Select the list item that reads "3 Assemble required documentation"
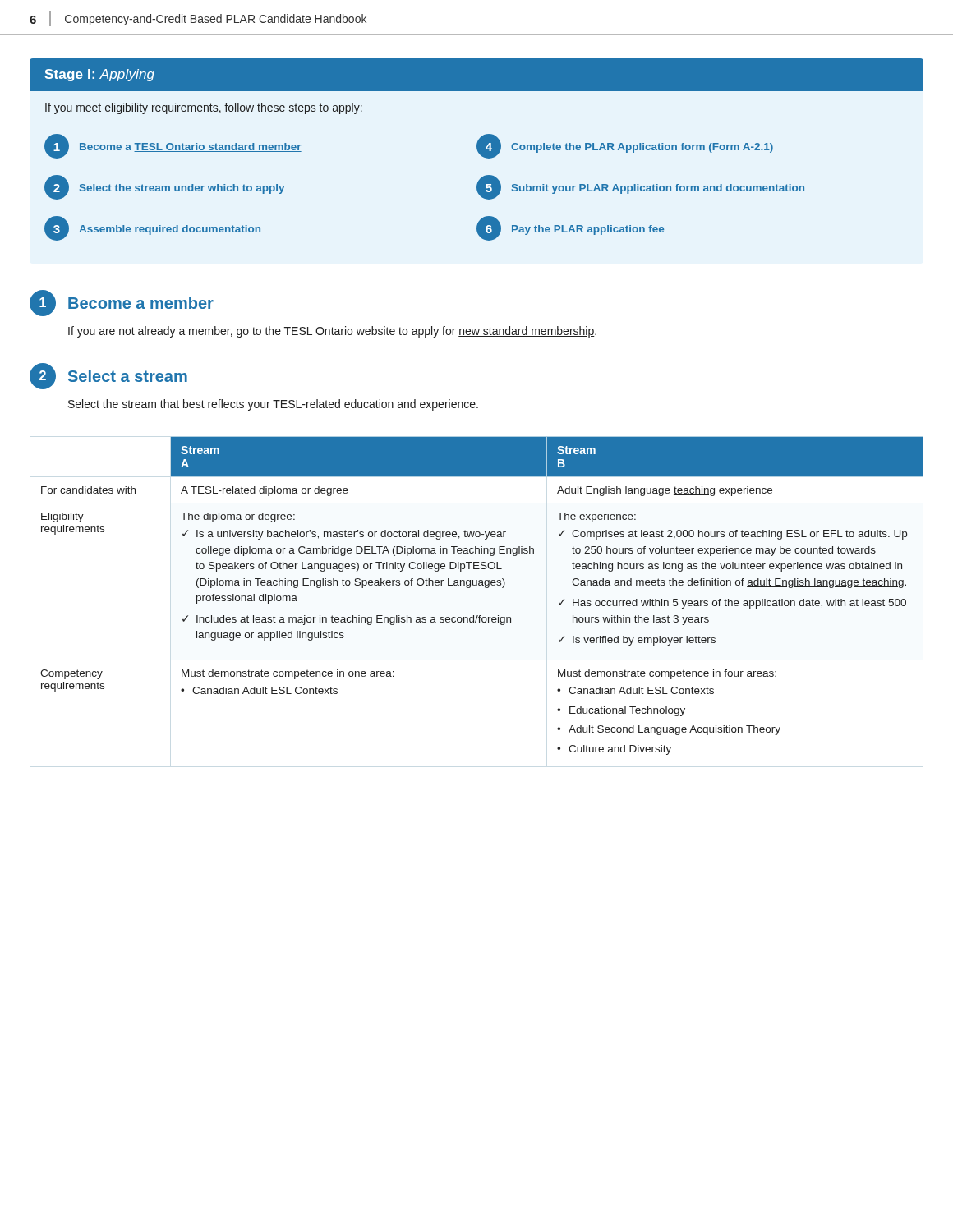The height and width of the screenshot is (1232, 953). pyautogui.click(x=153, y=228)
